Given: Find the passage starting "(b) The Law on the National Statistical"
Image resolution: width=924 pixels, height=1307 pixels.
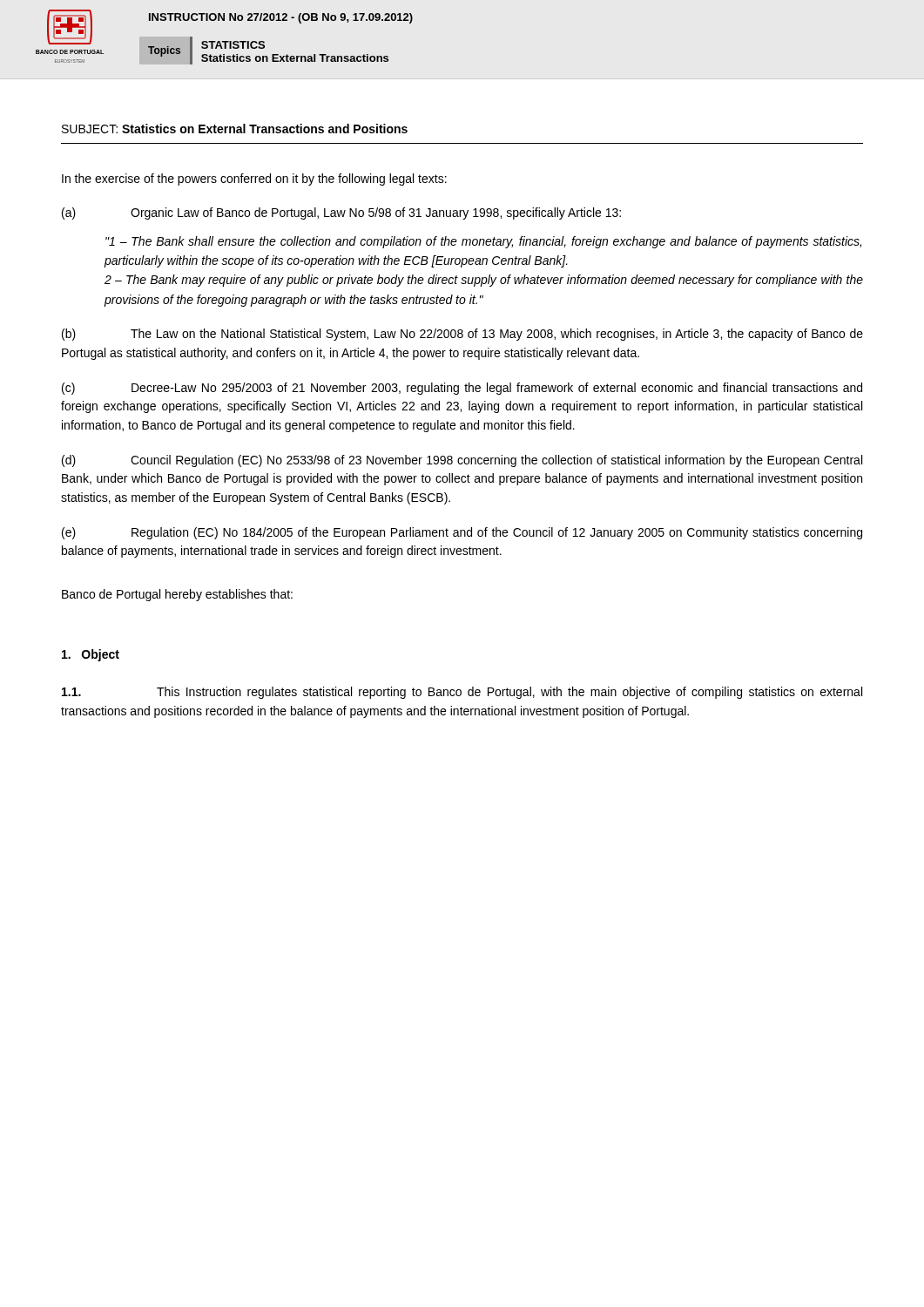Looking at the screenshot, I should coord(462,342).
